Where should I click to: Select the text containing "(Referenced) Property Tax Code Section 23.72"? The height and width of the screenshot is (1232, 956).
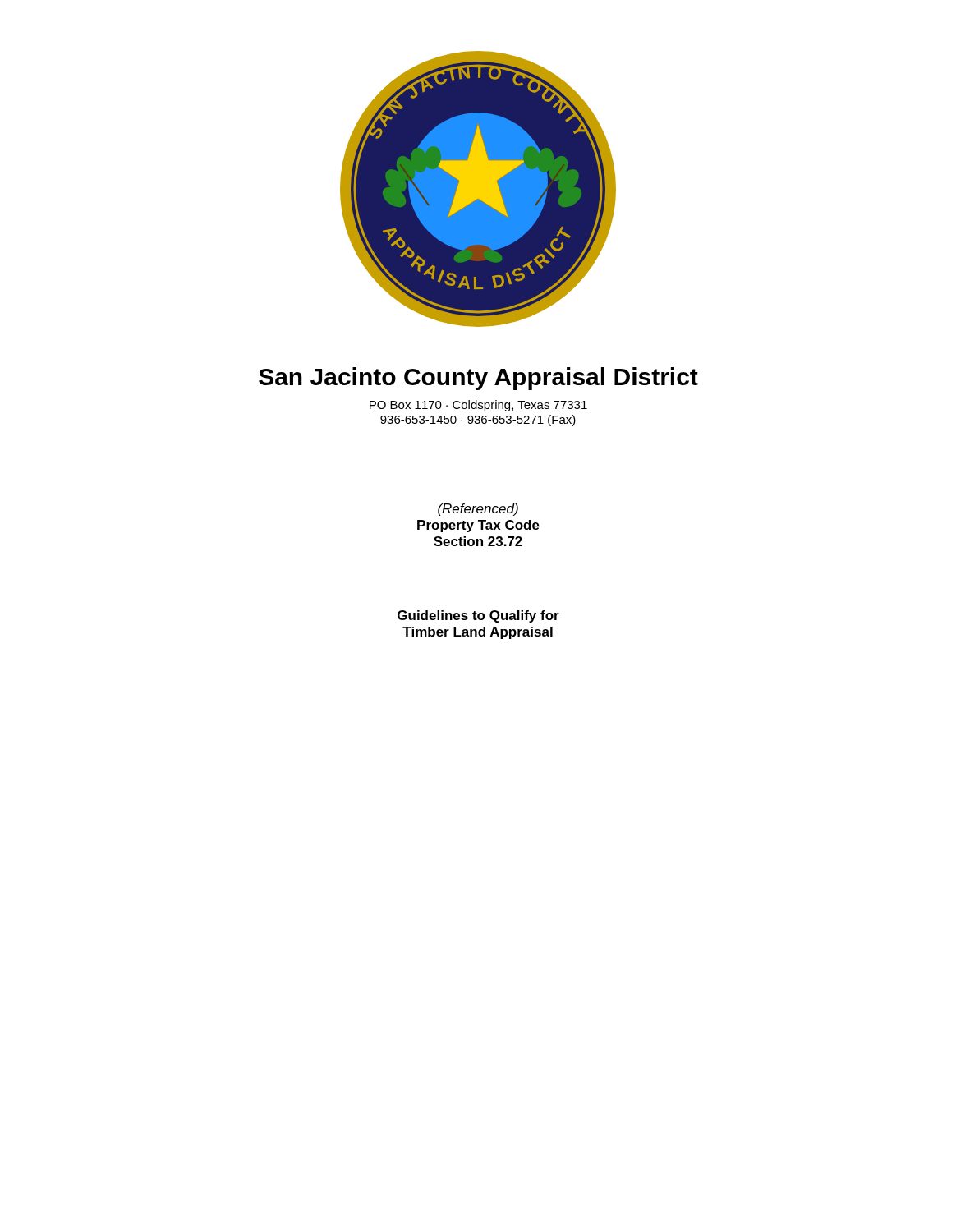478,525
